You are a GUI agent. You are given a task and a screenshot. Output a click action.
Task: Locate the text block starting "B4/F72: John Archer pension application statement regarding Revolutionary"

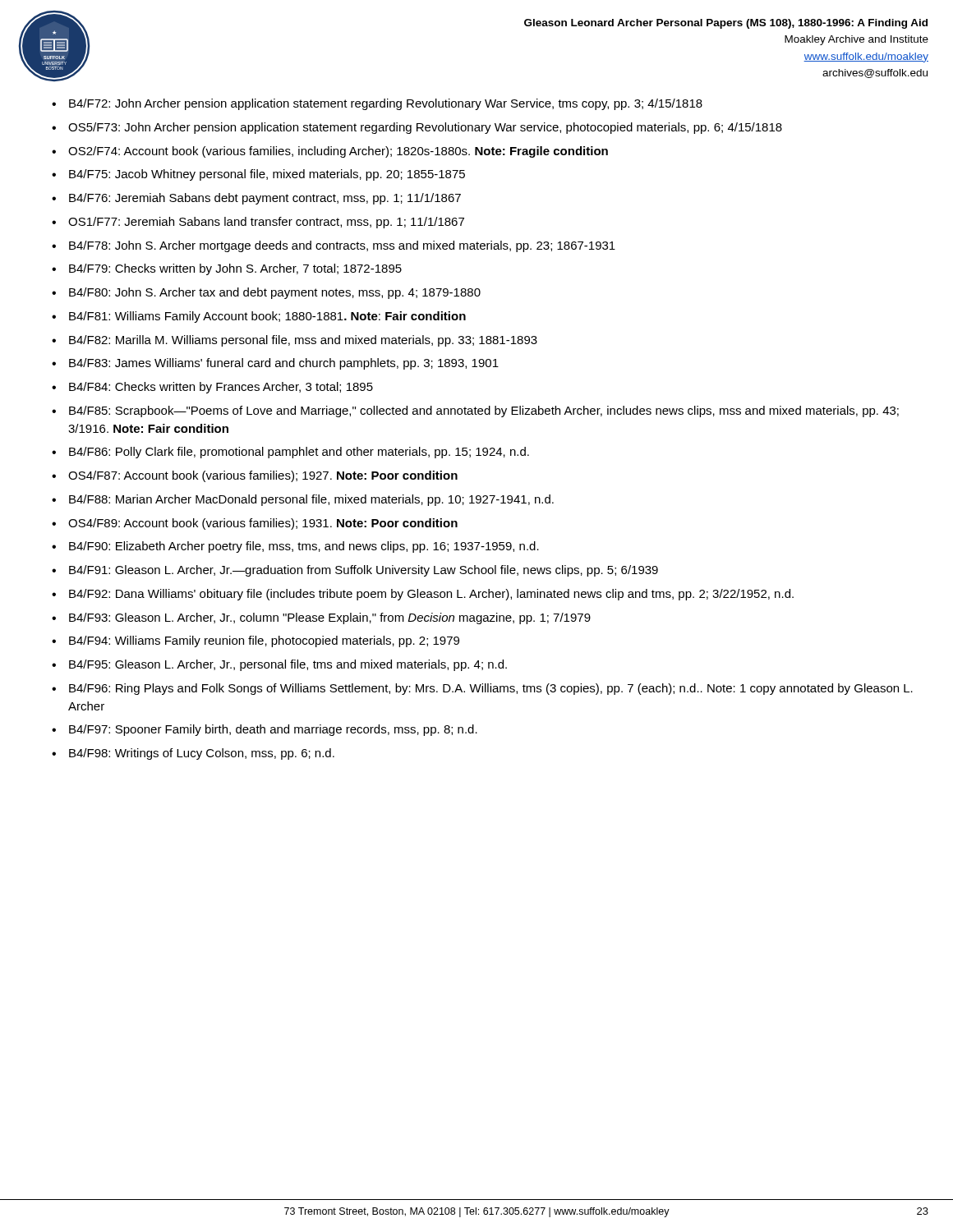tap(385, 103)
